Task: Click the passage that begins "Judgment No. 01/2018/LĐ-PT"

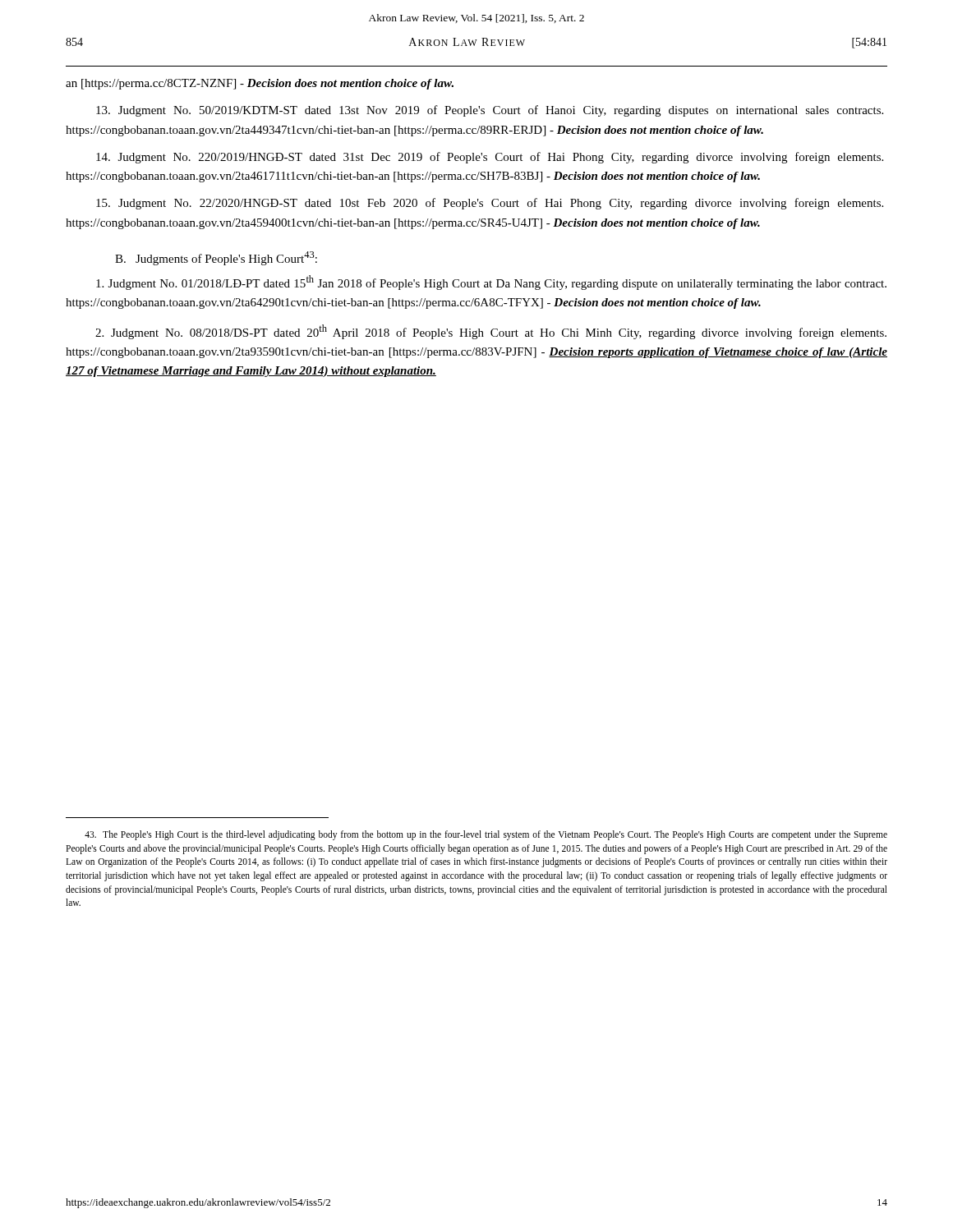Action: [x=476, y=291]
